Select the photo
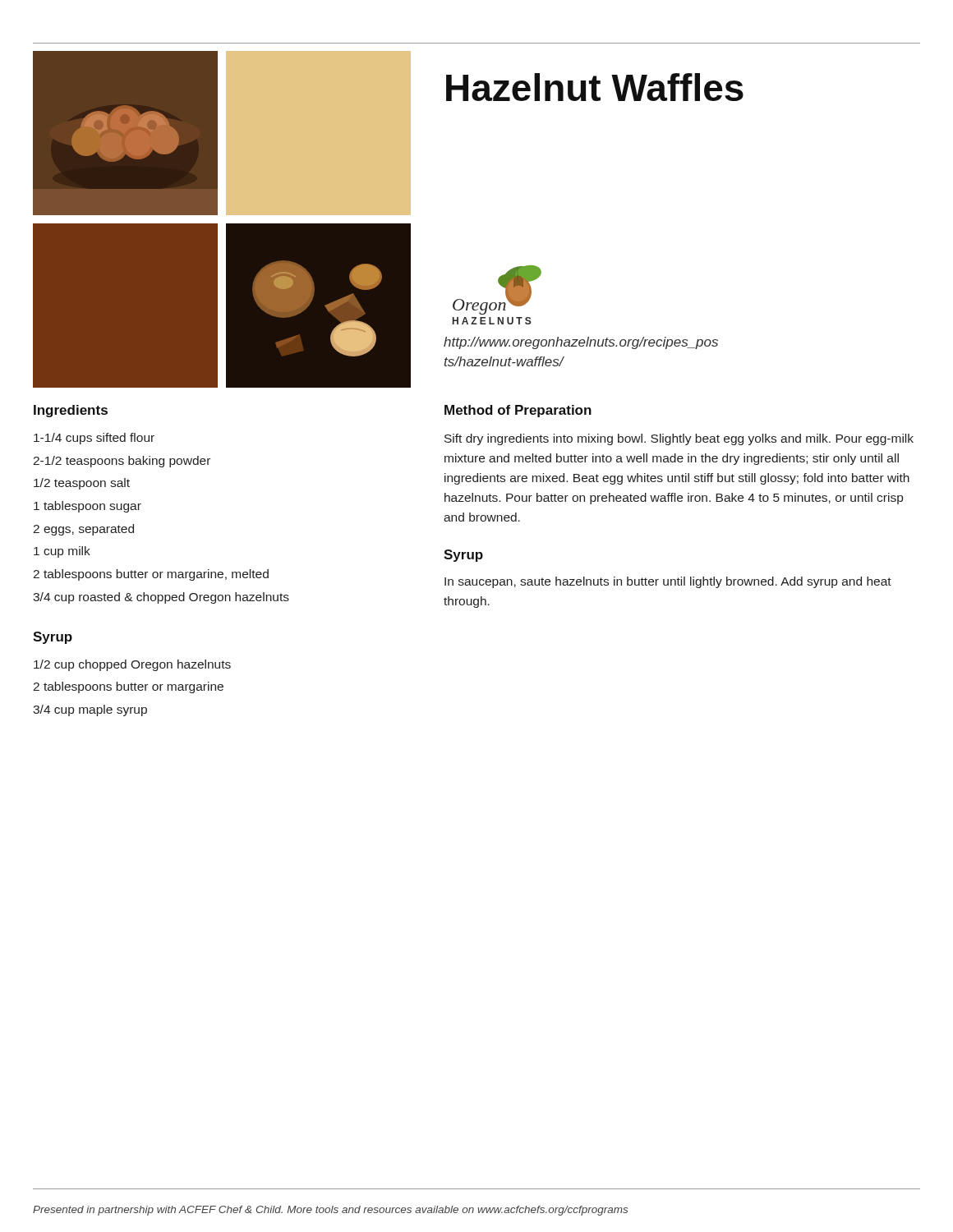This screenshot has width=953, height=1232. coord(230,219)
